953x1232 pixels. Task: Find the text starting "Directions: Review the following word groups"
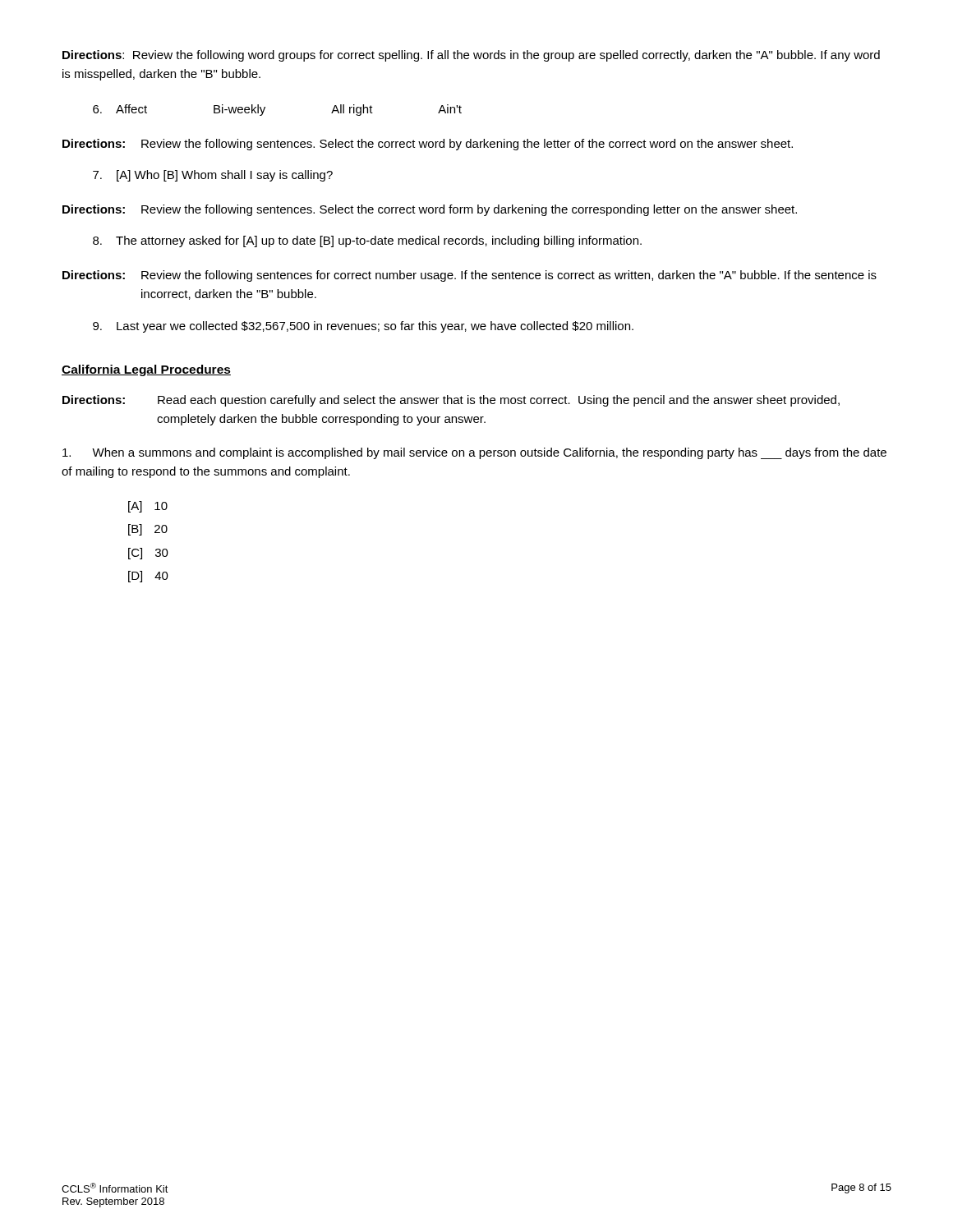471,64
